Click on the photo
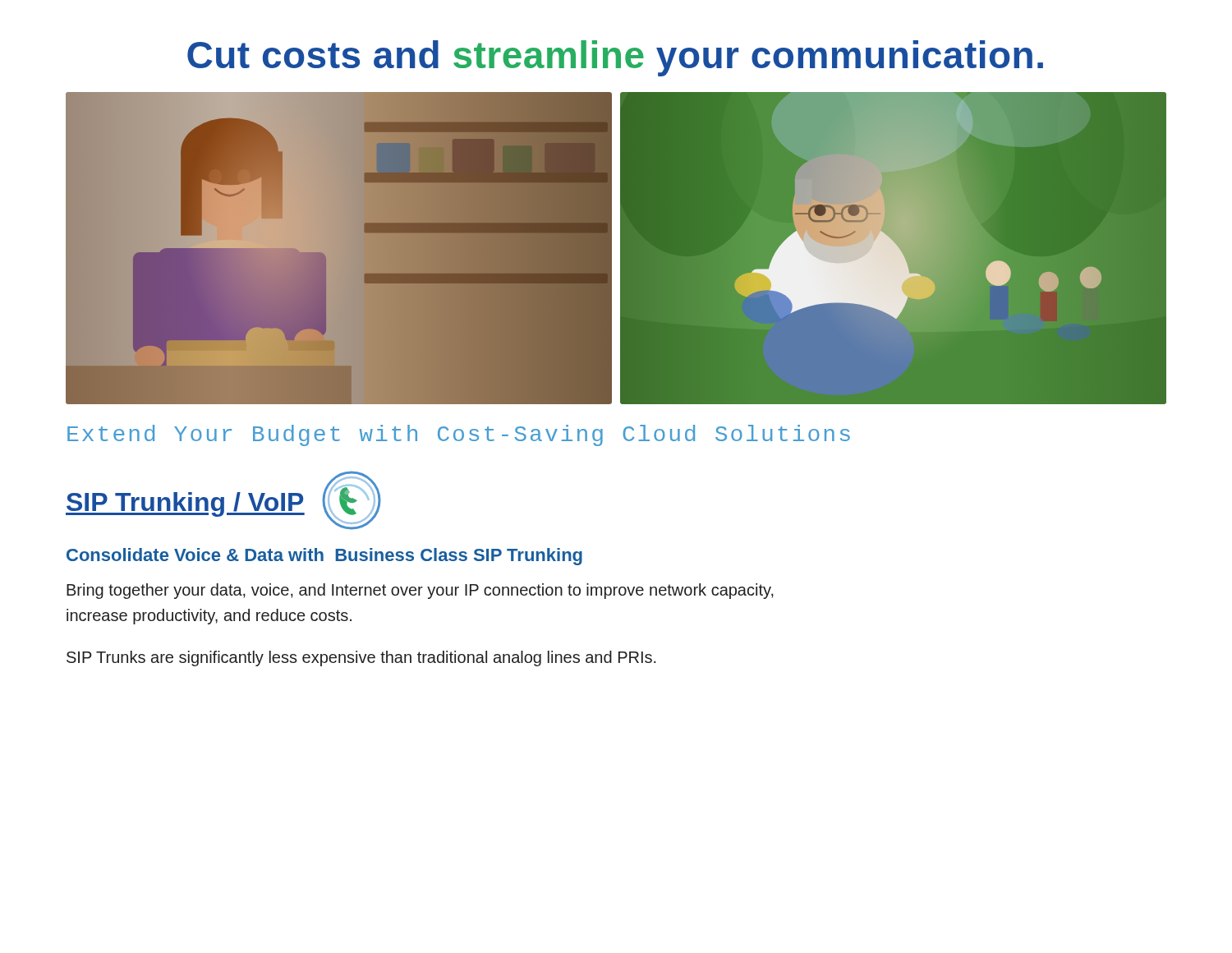1232x953 pixels. [x=616, y=248]
